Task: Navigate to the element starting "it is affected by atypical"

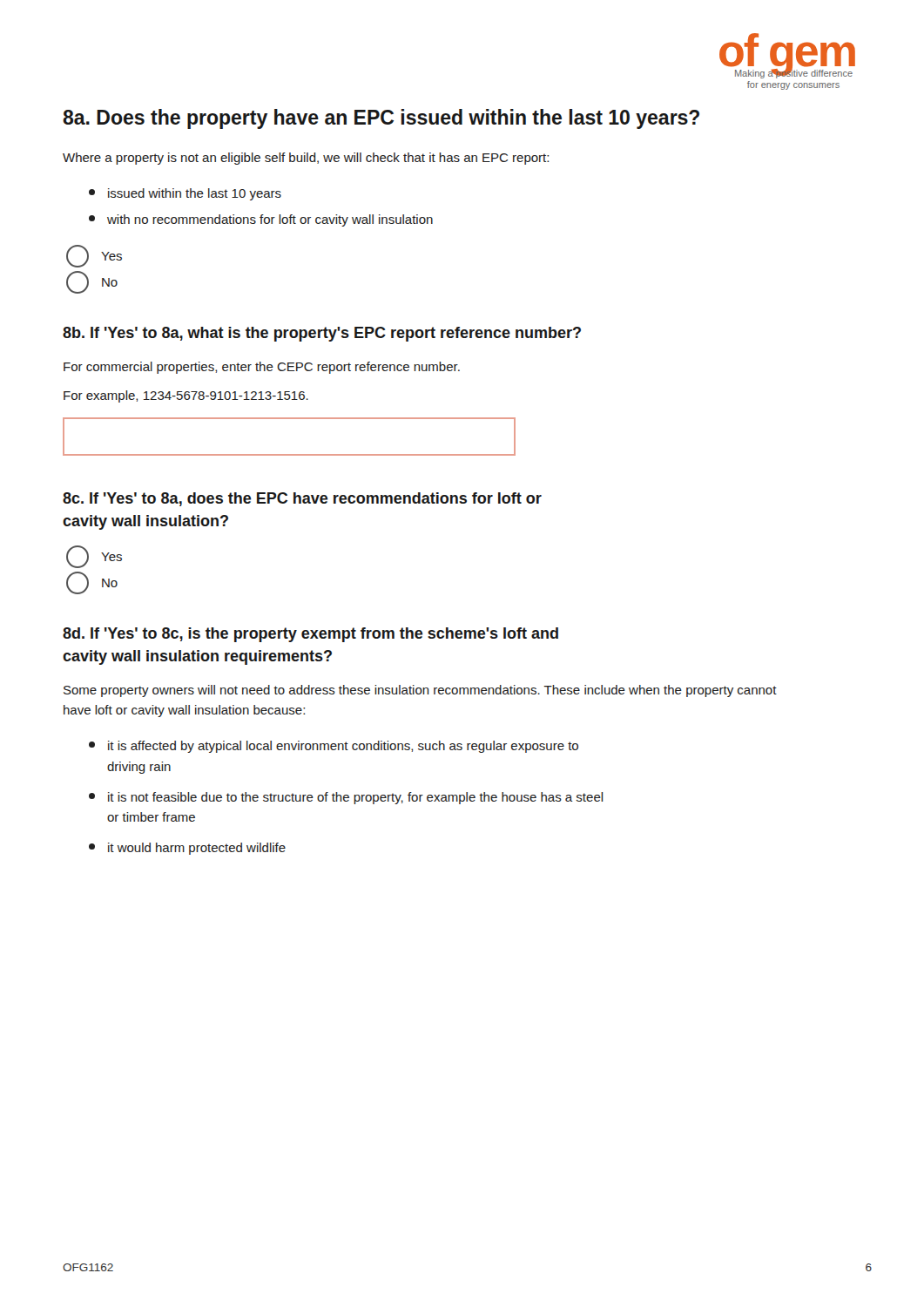Action: [x=446, y=756]
